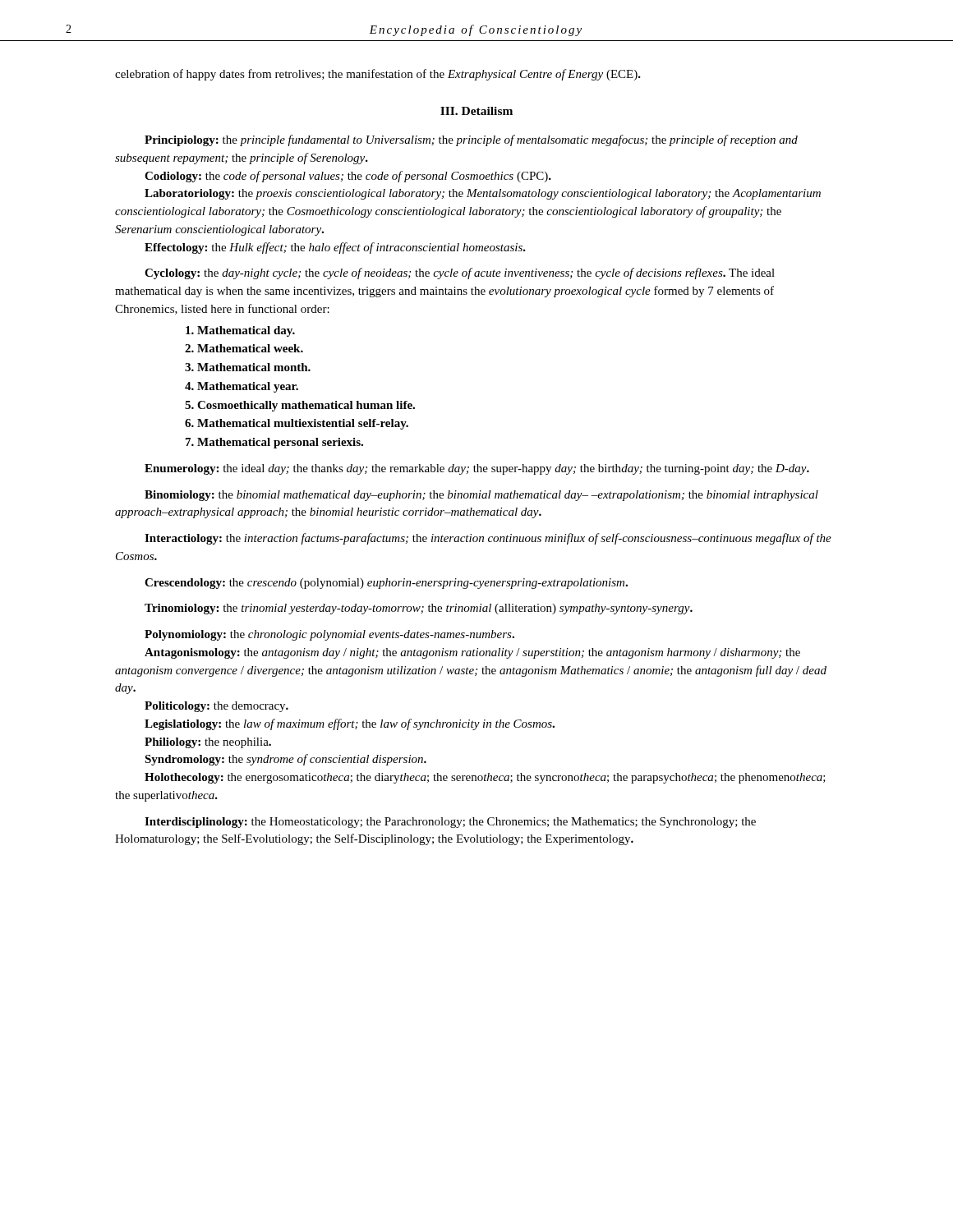Screen dimensions: 1232x953
Task: Click a section header
Action: point(476,110)
